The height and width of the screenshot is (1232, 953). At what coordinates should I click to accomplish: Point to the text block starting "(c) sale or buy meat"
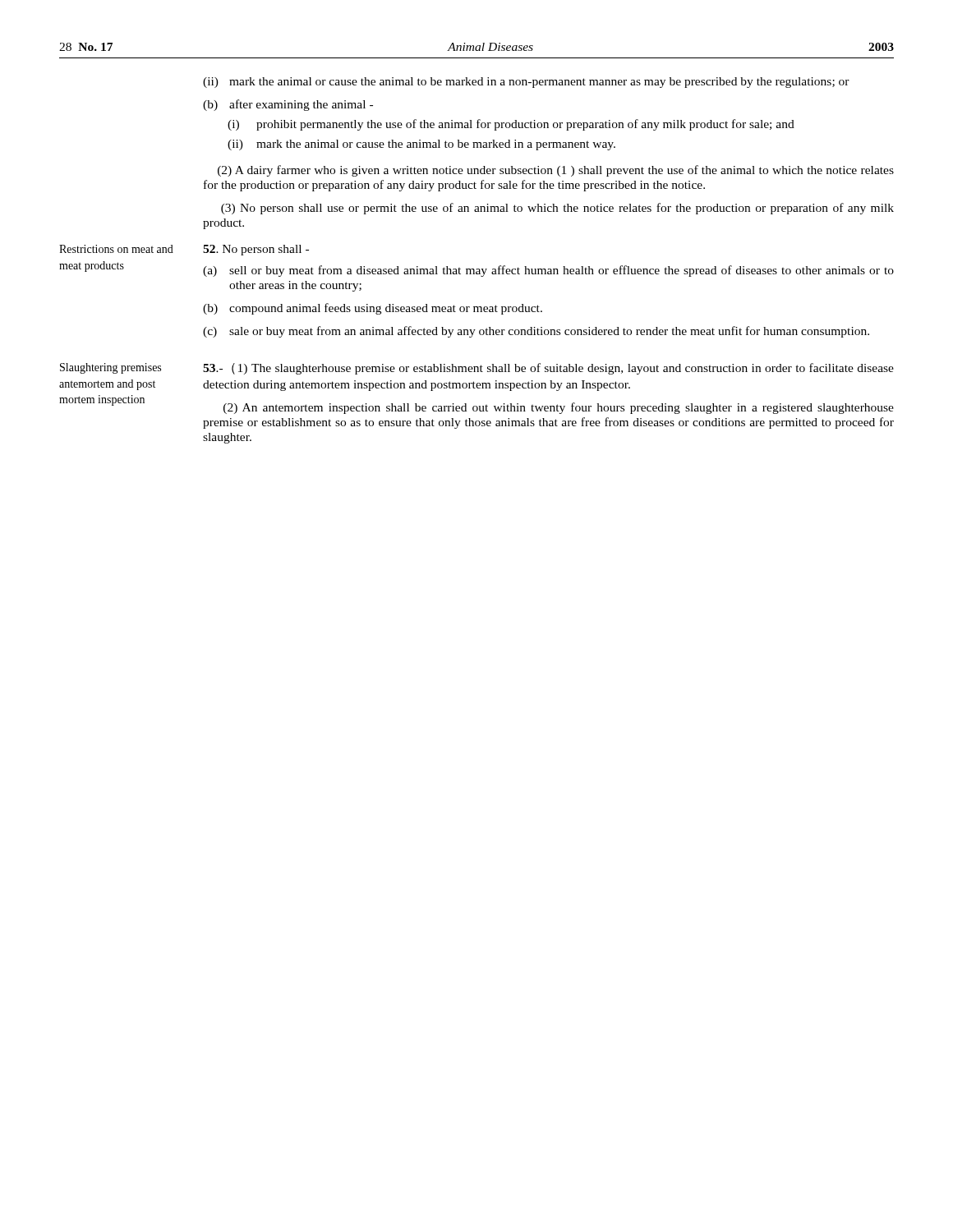point(548,331)
